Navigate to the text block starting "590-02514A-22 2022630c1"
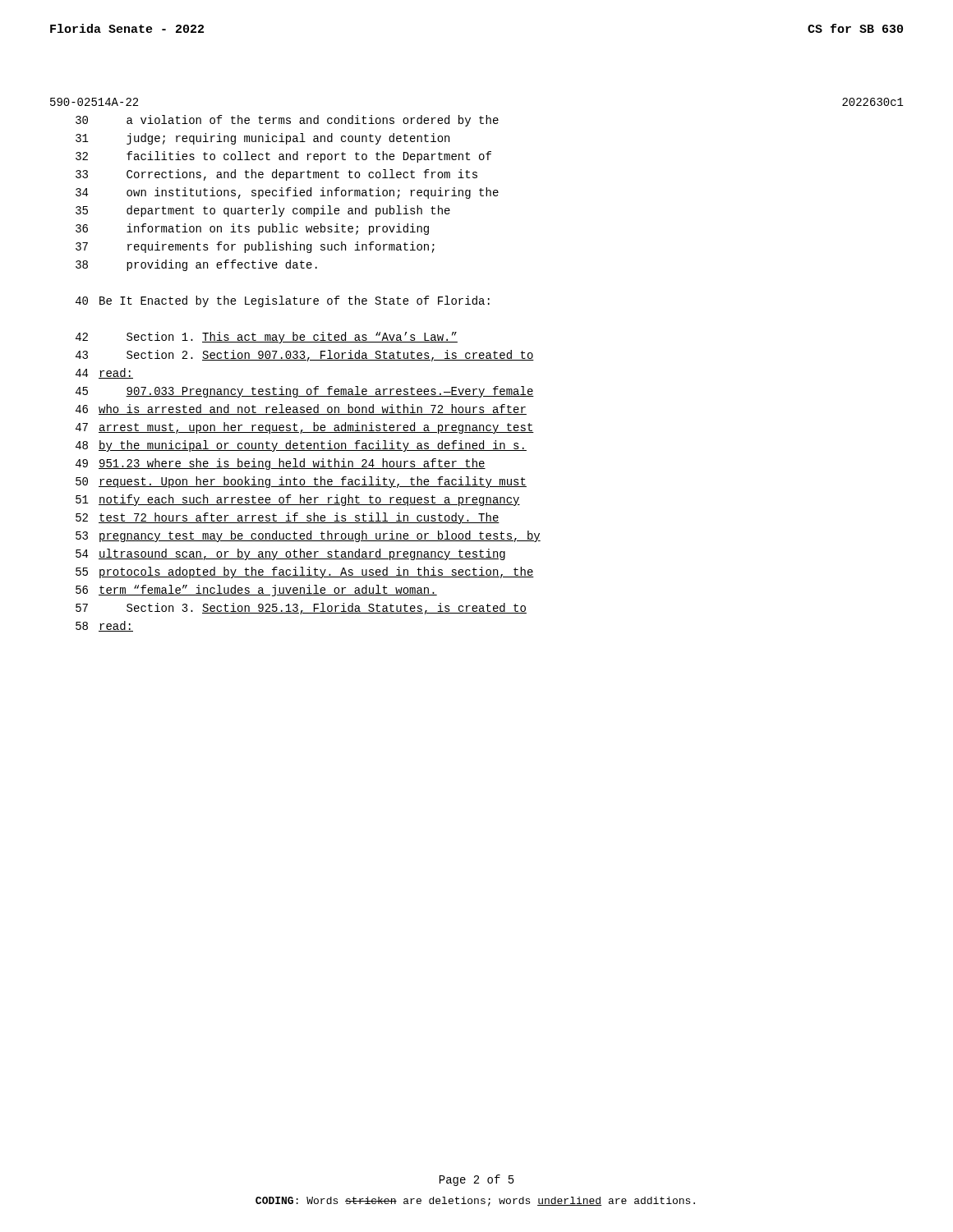The height and width of the screenshot is (1232, 953). coord(94,101)
